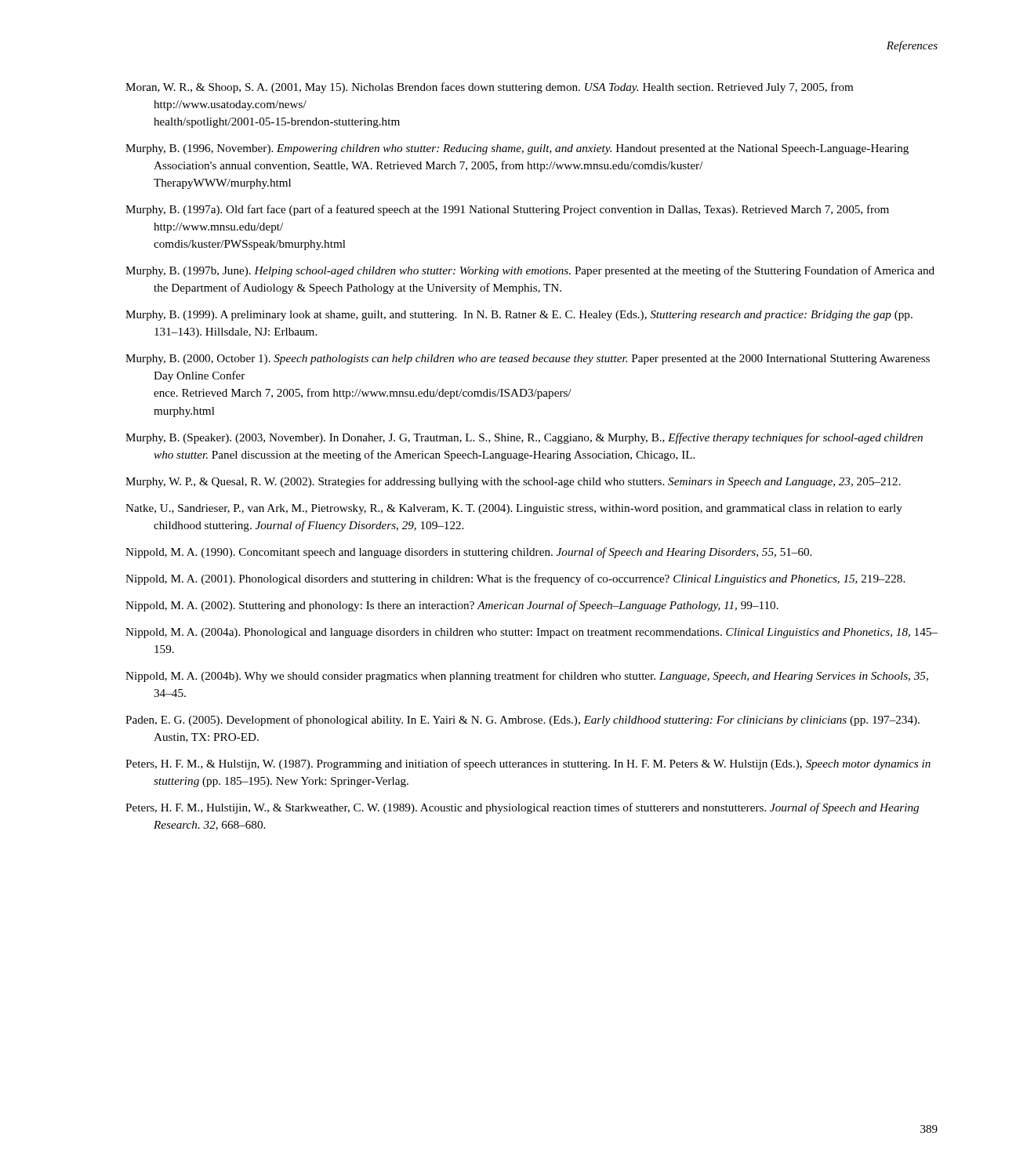Viewport: 1016px width, 1176px height.
Task: Locate the list item containing "Murphy, B. (1997b, June). Helping school-aged children"
Action: click(x=530, y=279)
